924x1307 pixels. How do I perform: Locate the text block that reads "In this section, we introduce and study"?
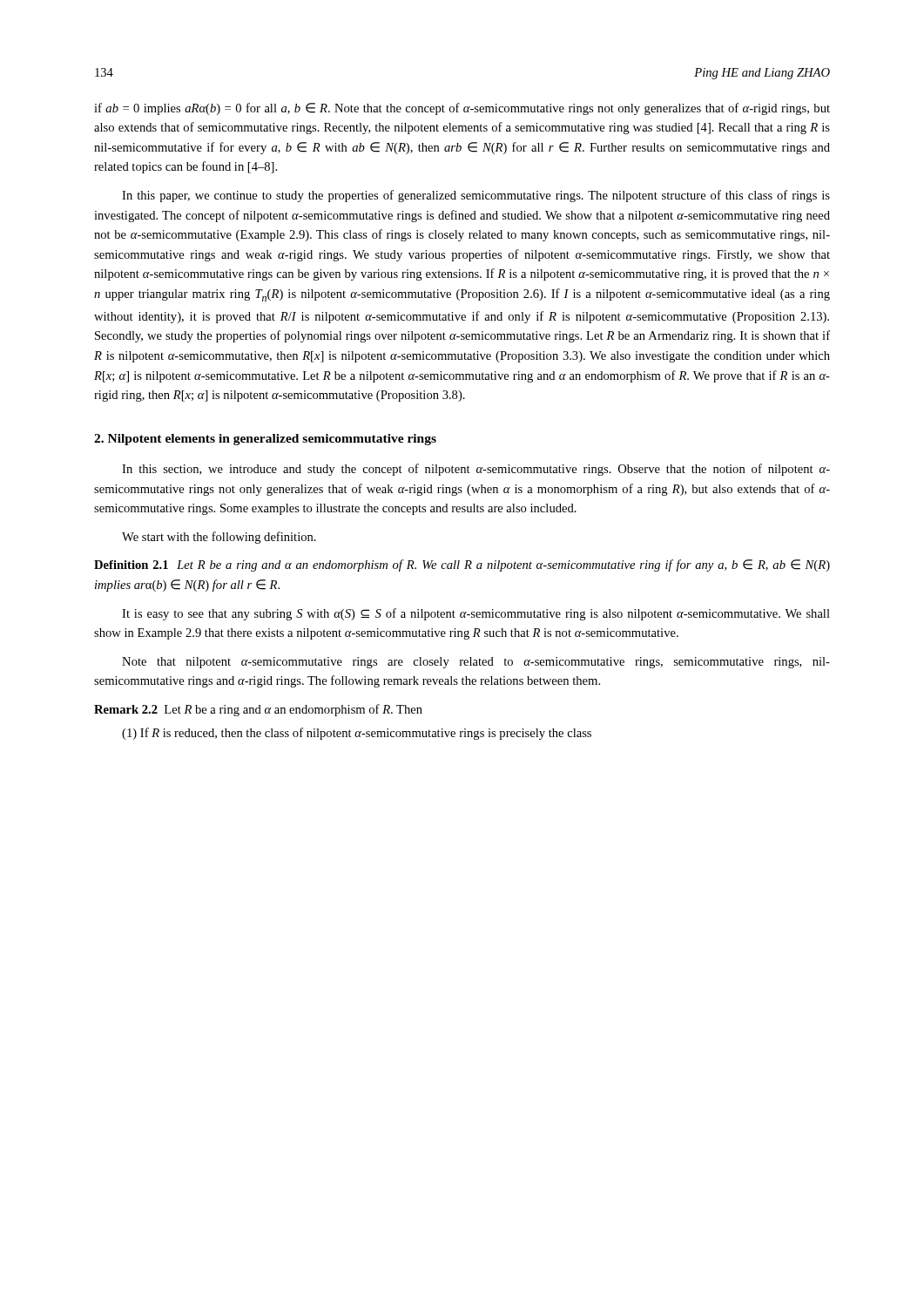pos(462,489)
